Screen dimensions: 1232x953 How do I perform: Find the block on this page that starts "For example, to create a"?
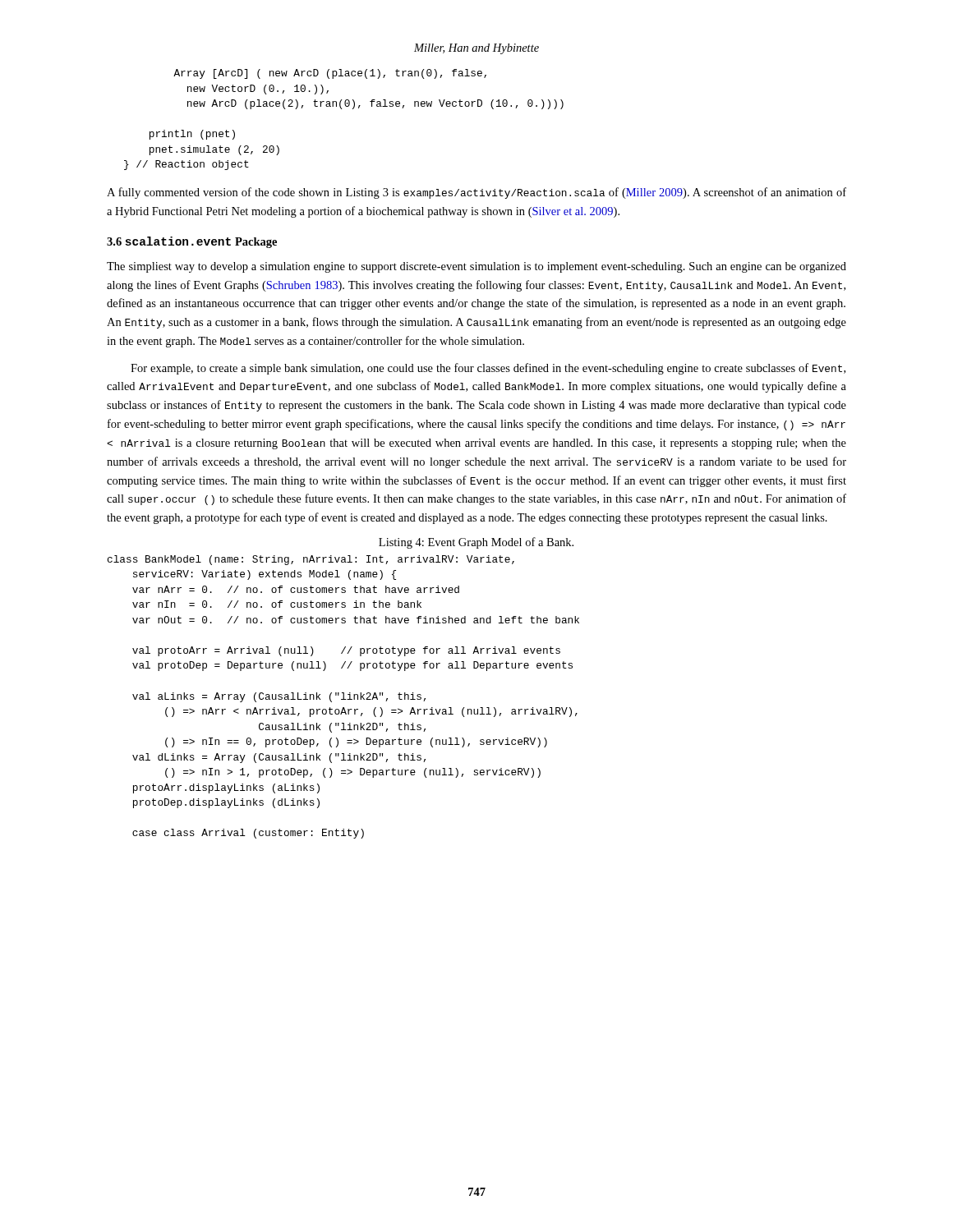click(476, 443)
